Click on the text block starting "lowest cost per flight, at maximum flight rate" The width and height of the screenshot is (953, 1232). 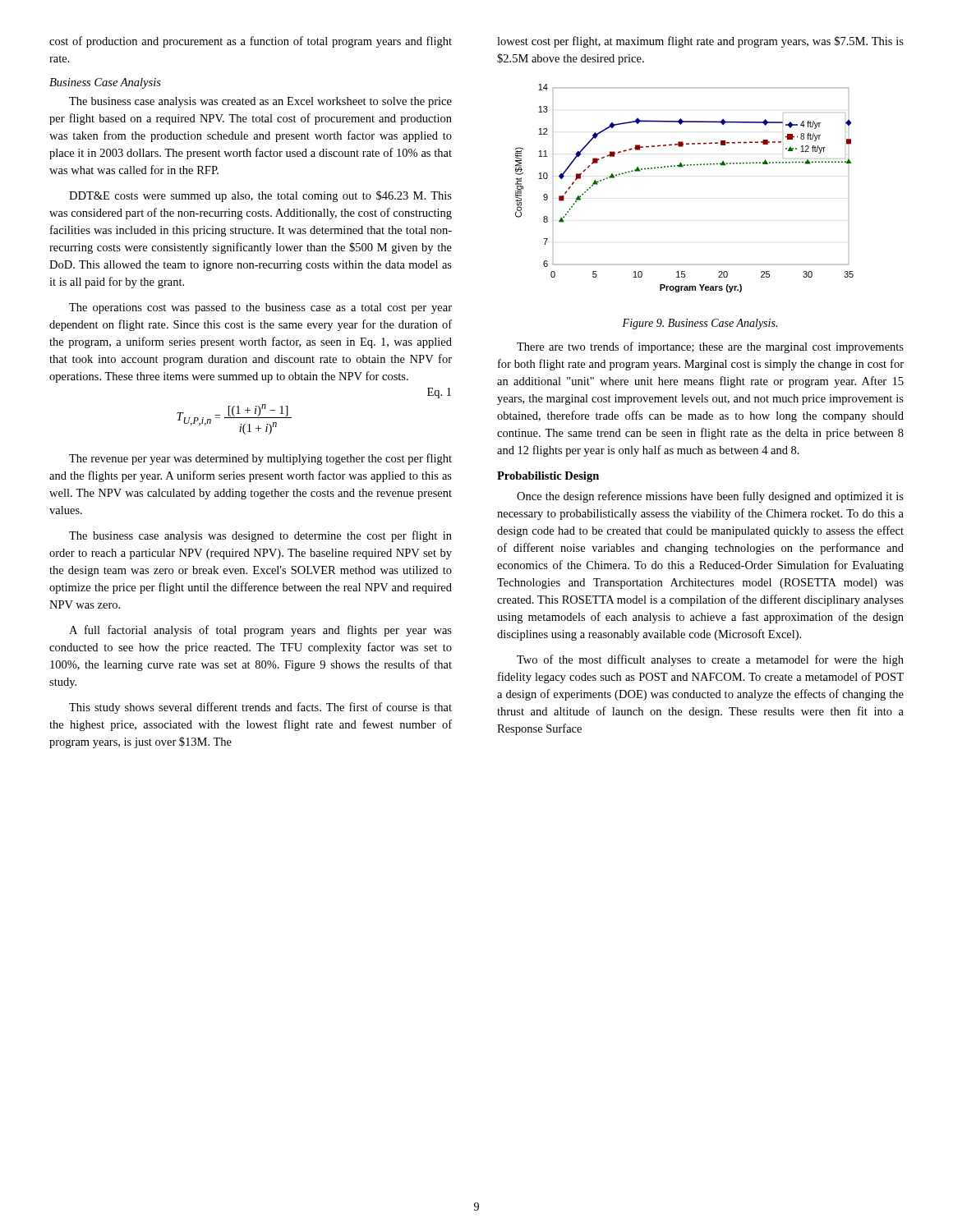[700, 50]
